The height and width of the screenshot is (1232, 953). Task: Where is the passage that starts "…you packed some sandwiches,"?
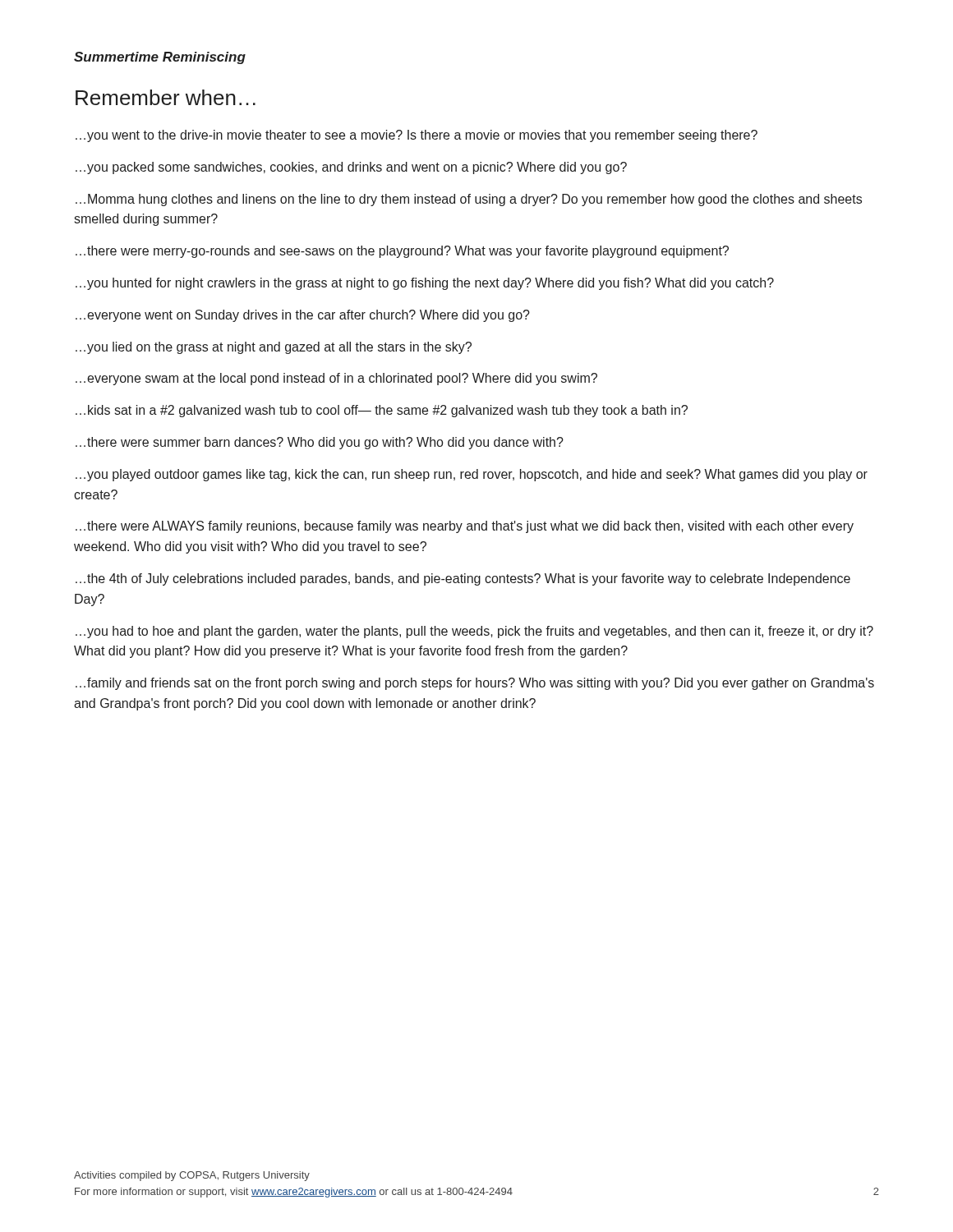click(351, 167)
